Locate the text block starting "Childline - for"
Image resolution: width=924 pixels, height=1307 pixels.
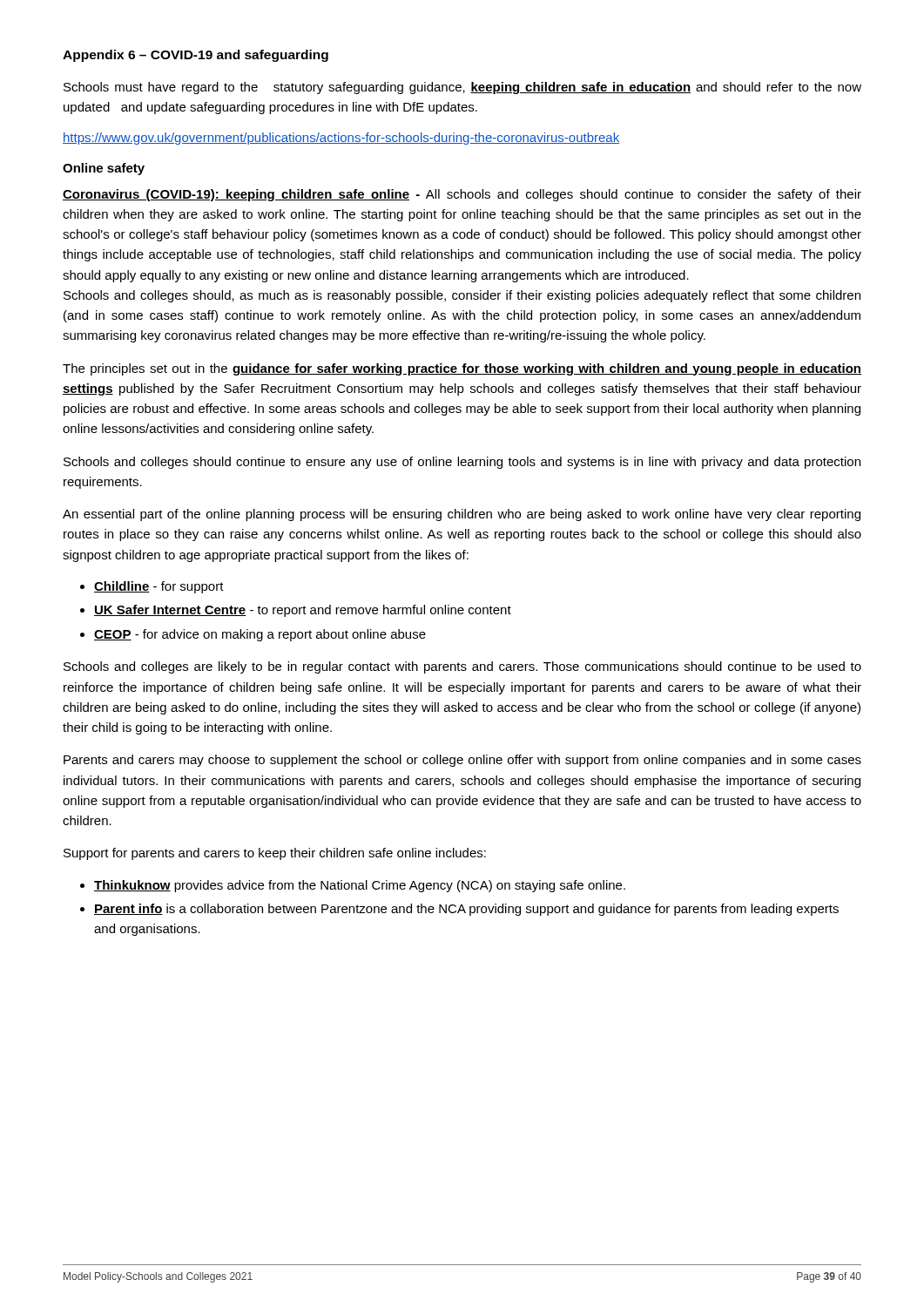(159, 586)
